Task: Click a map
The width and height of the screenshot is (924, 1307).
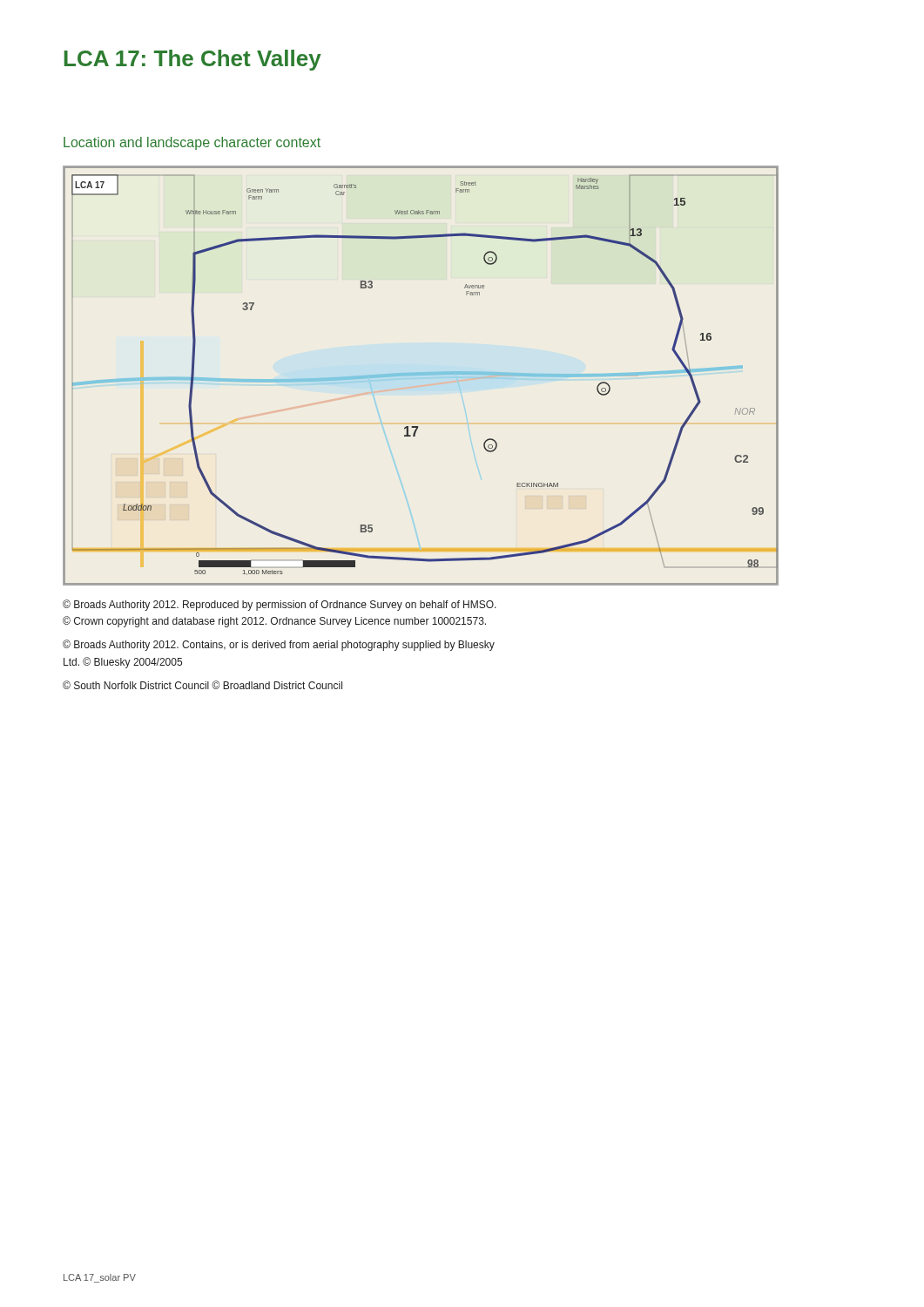Action: [x=421, y=376]
